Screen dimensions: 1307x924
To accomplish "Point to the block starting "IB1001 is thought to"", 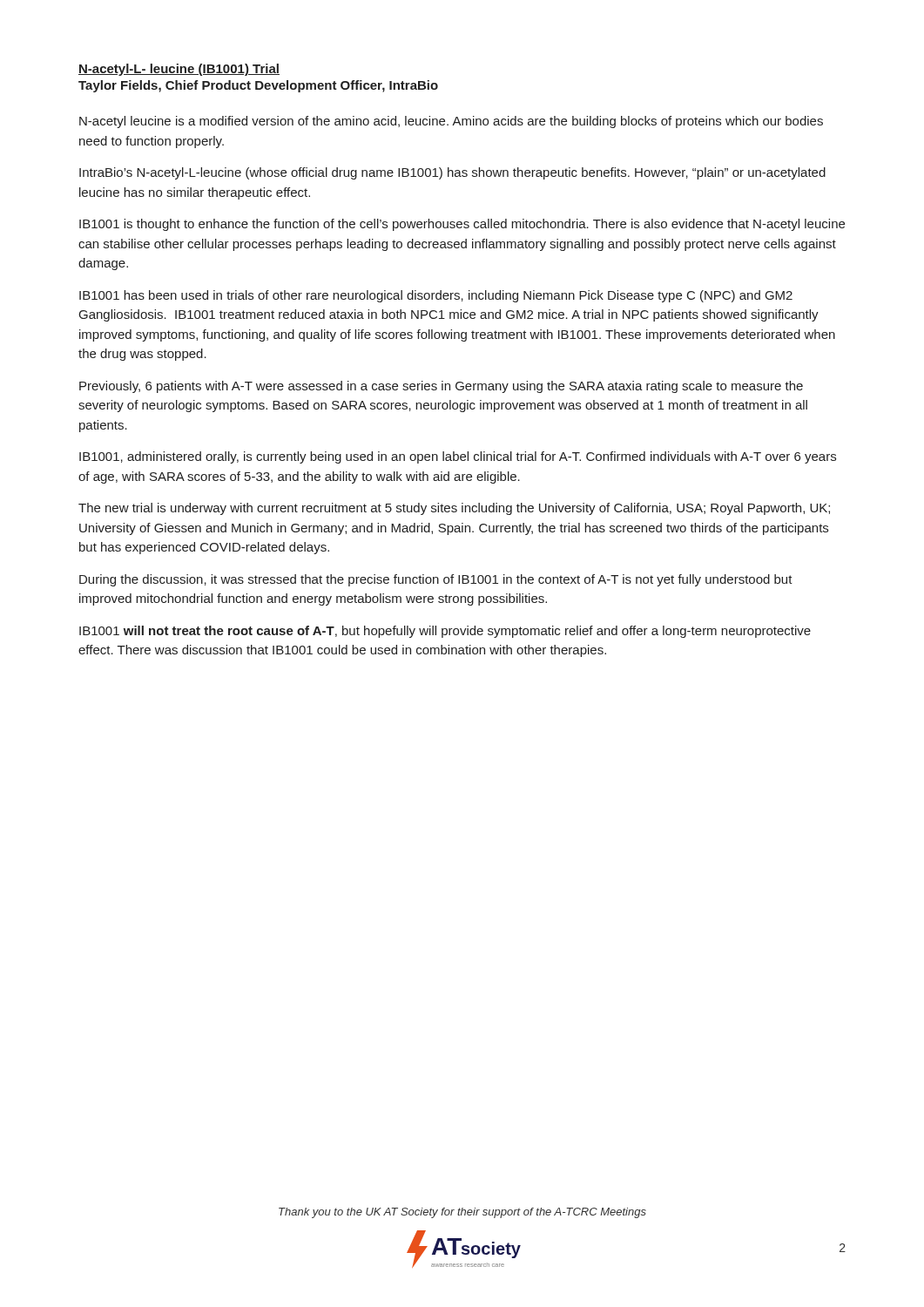I will point(462,243).
